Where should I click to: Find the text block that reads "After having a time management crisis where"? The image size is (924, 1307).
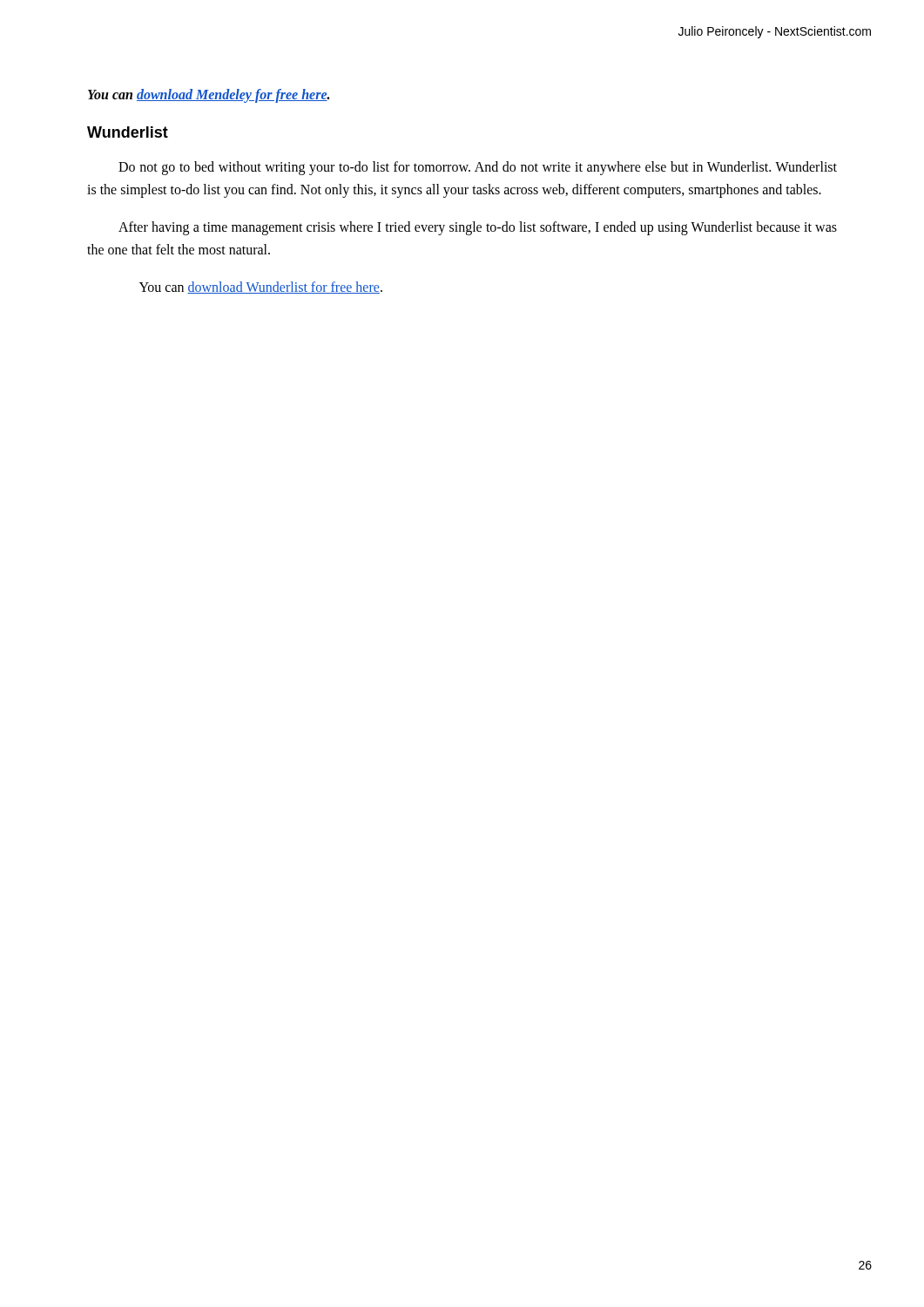pos(462,238)
